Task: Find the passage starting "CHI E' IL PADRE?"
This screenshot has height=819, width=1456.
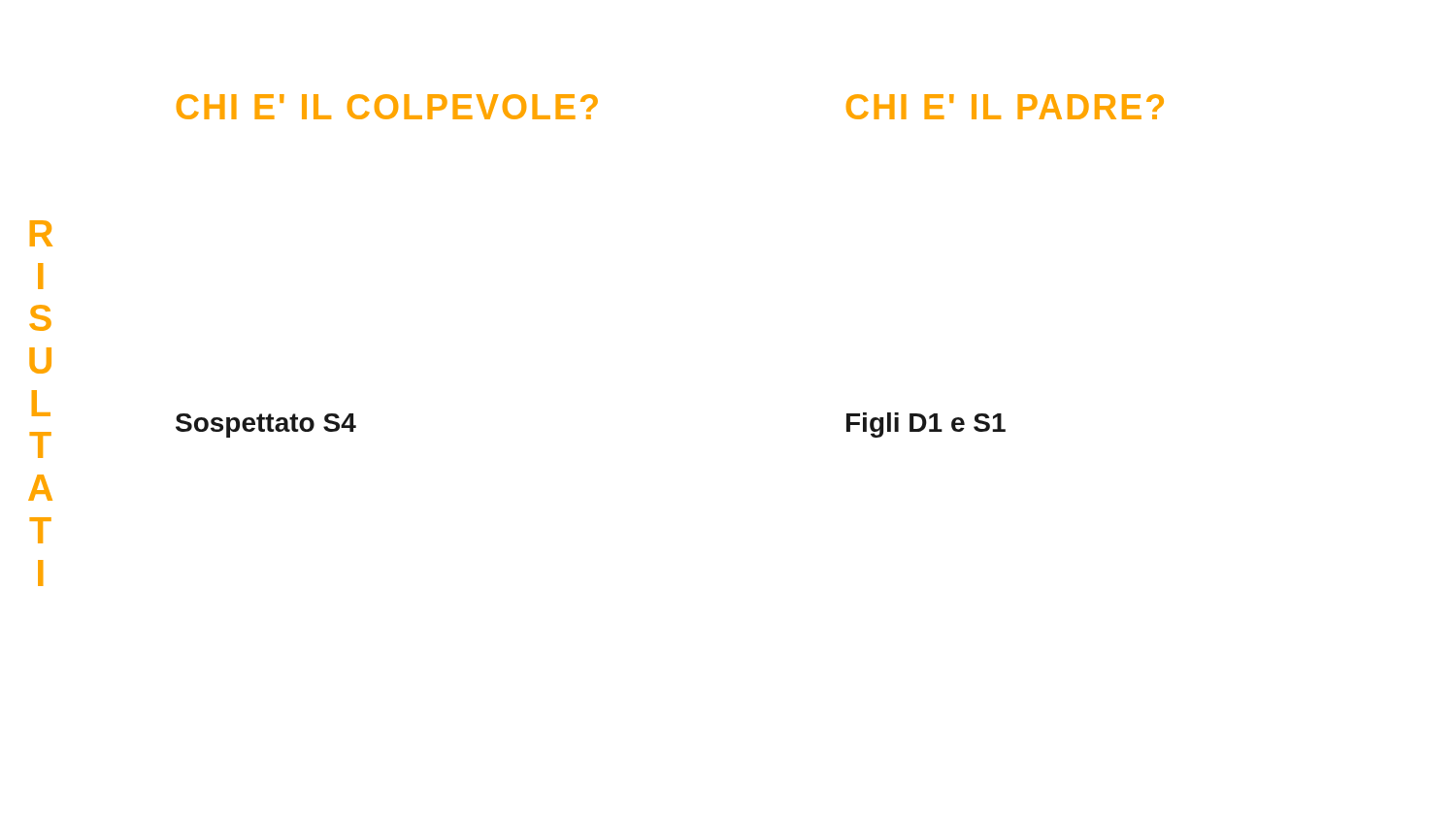Action: pyautogui.click(x=1006, y=107)
